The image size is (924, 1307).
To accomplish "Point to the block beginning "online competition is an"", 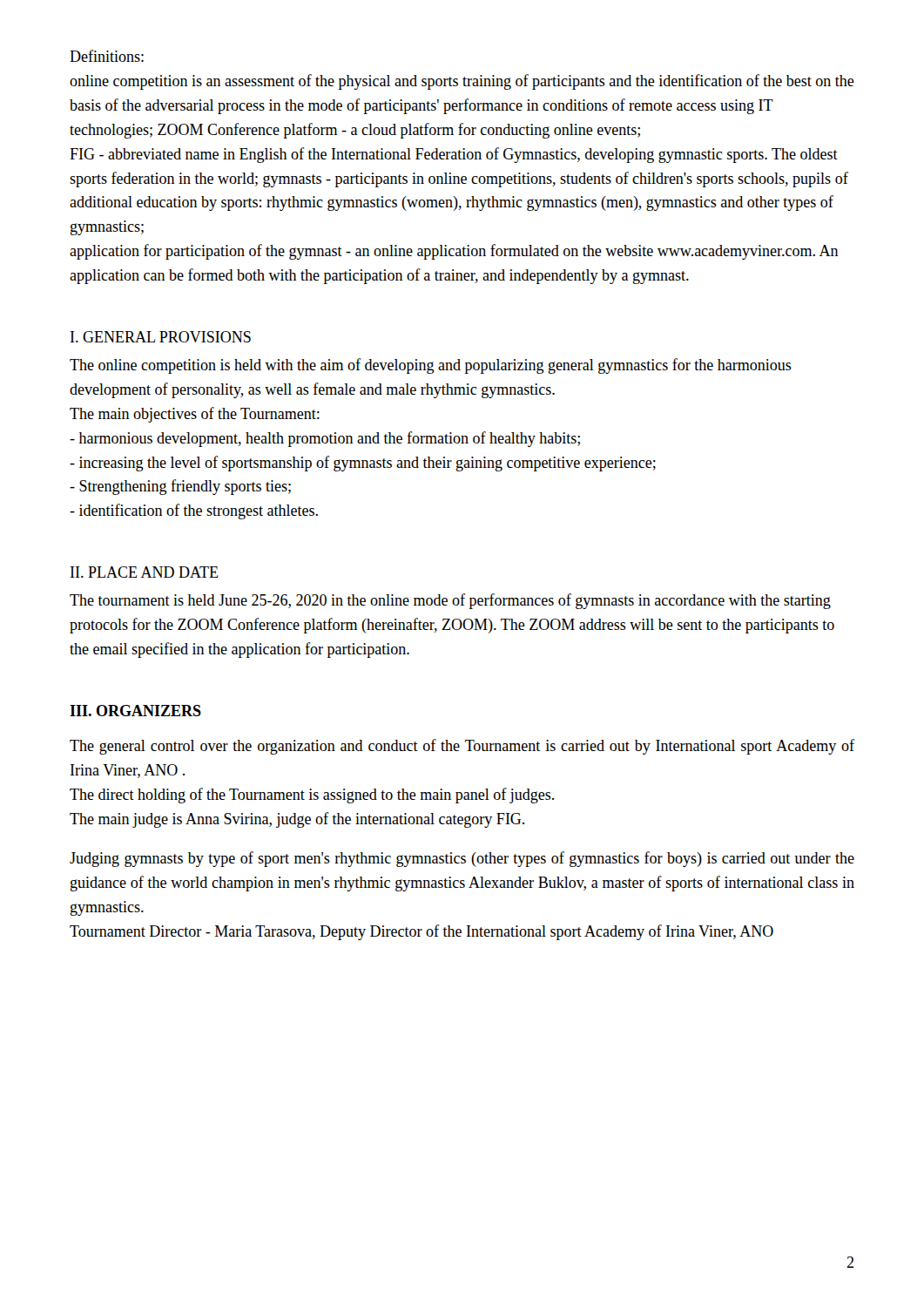I will point(462,178).
